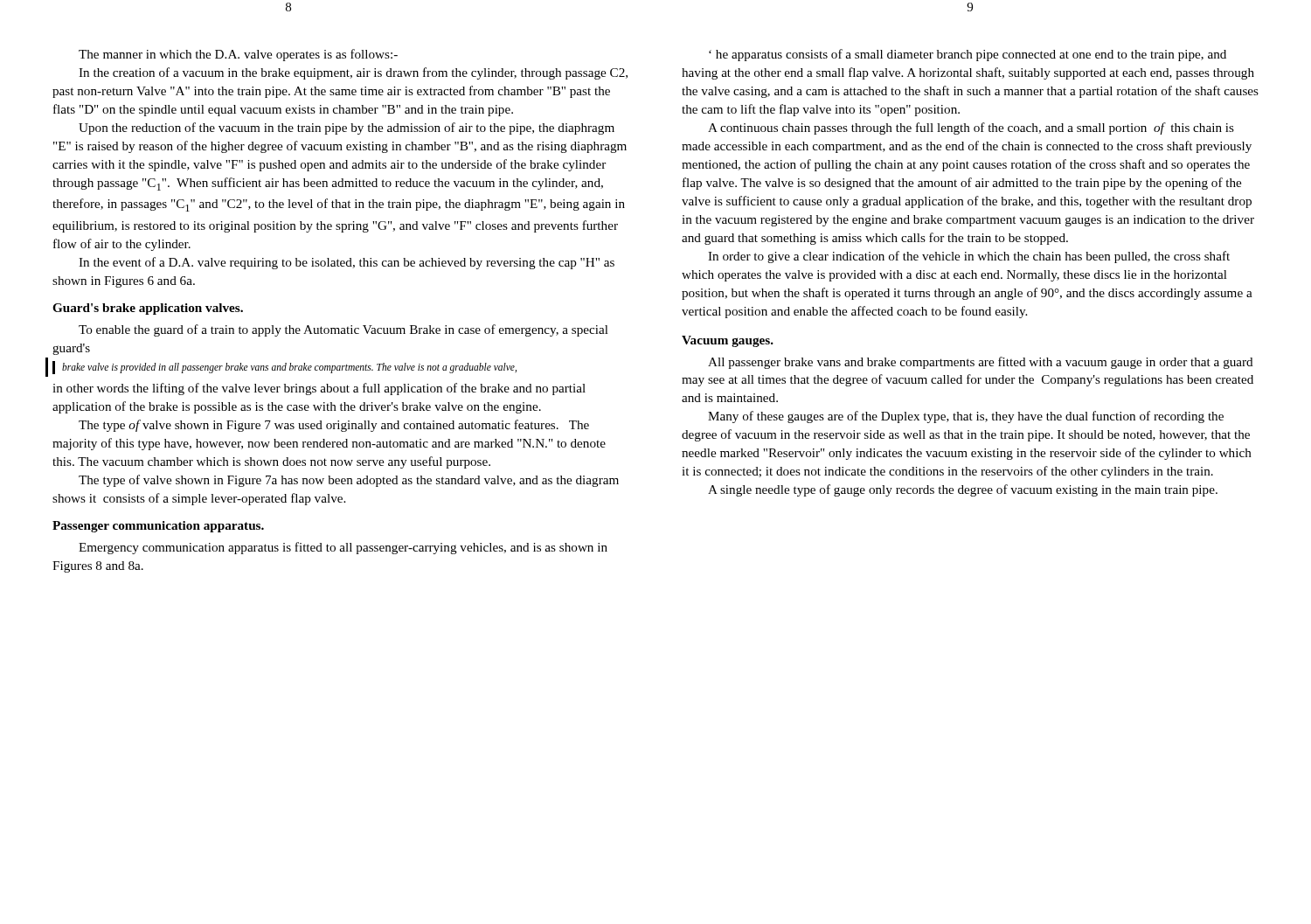Locate the block of text that opens with "in other words the lifting of the valve"

(341, 444)
